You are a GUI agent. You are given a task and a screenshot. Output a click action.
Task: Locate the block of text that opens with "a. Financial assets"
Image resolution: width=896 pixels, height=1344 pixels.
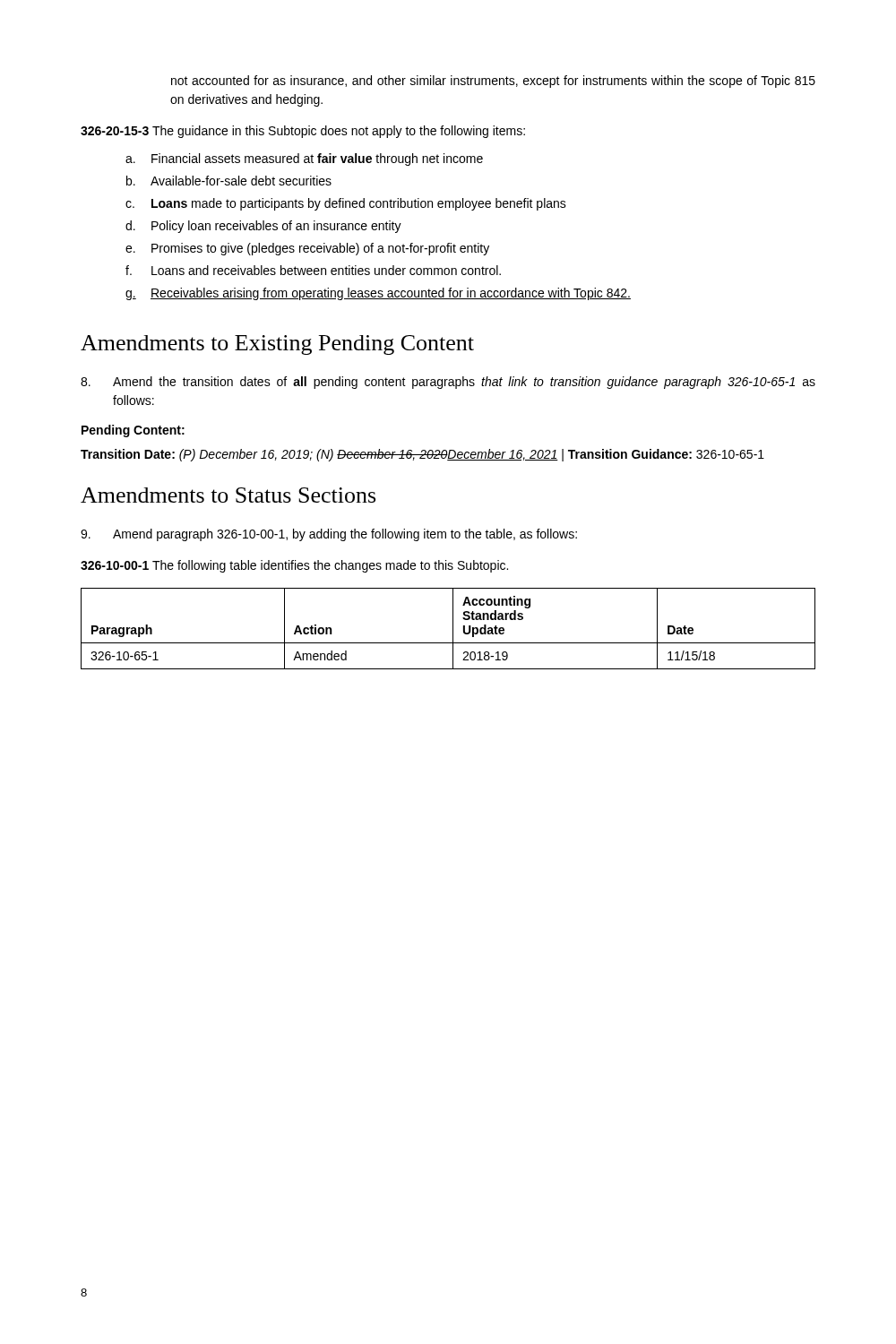[470, 159]
